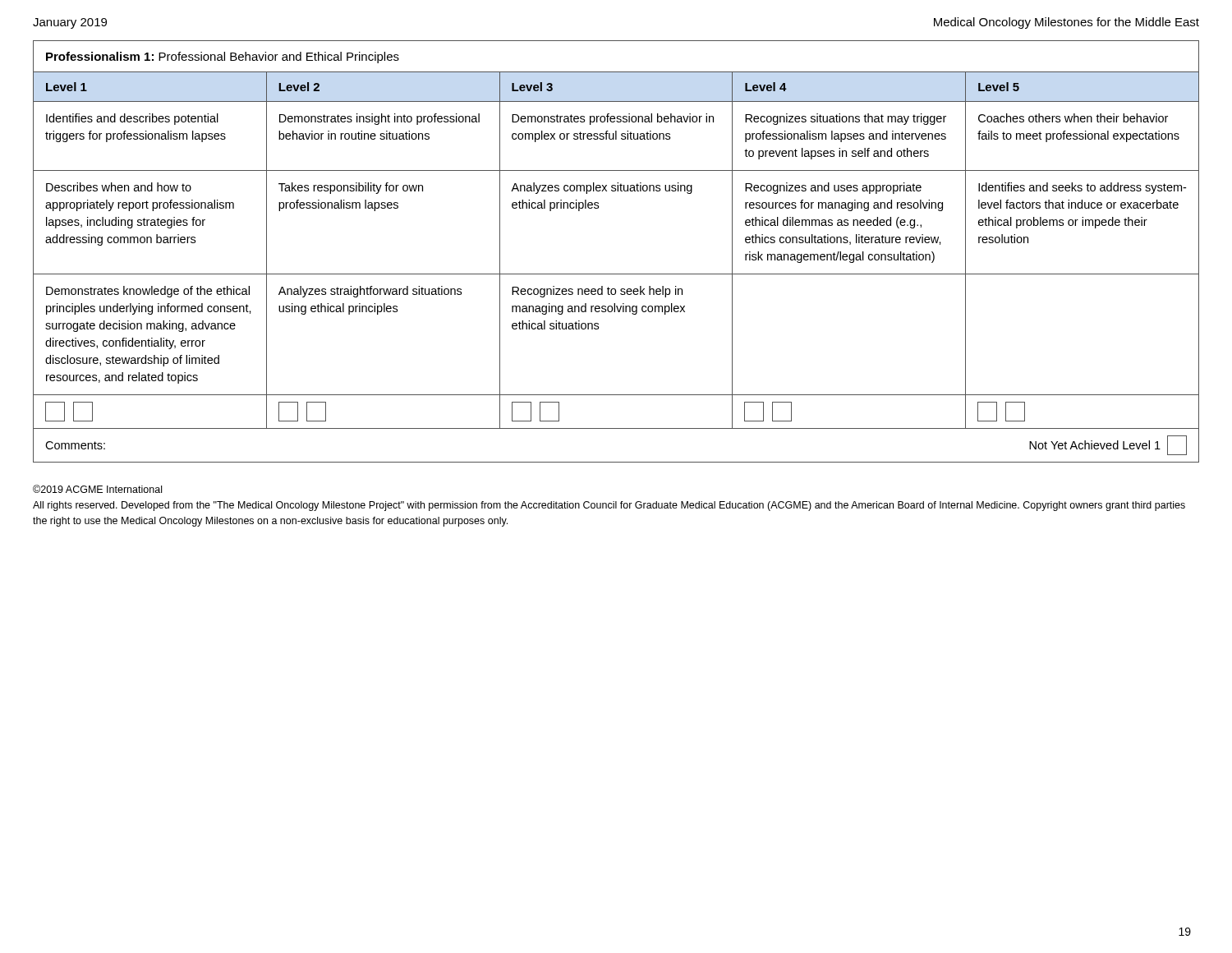1232x953 pixels.
Task: Find the text starting "©2019 ACGME International All rights reserved. Developed from"
Action: 616,506
